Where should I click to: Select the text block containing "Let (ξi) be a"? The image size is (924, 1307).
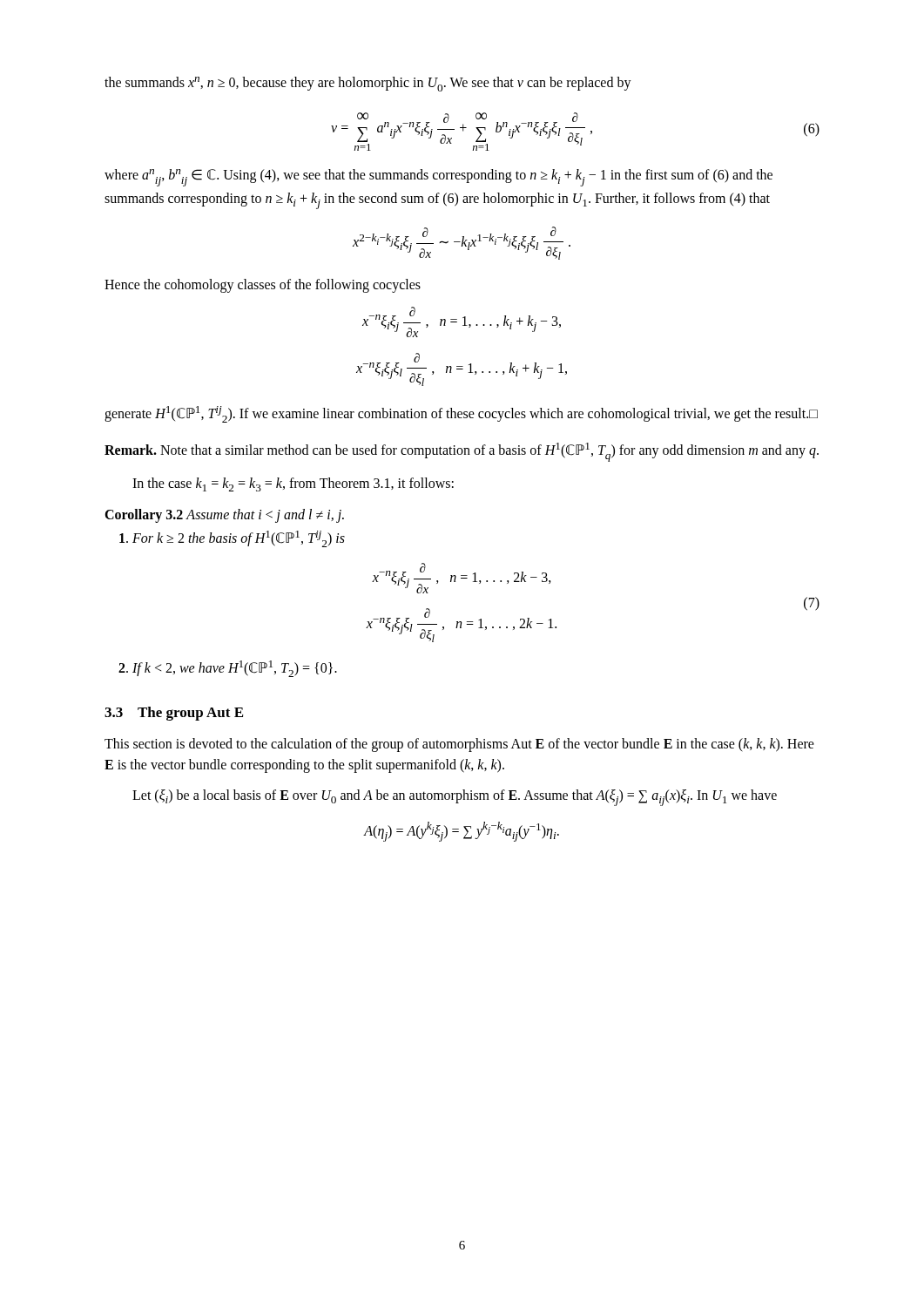[455, 797]
